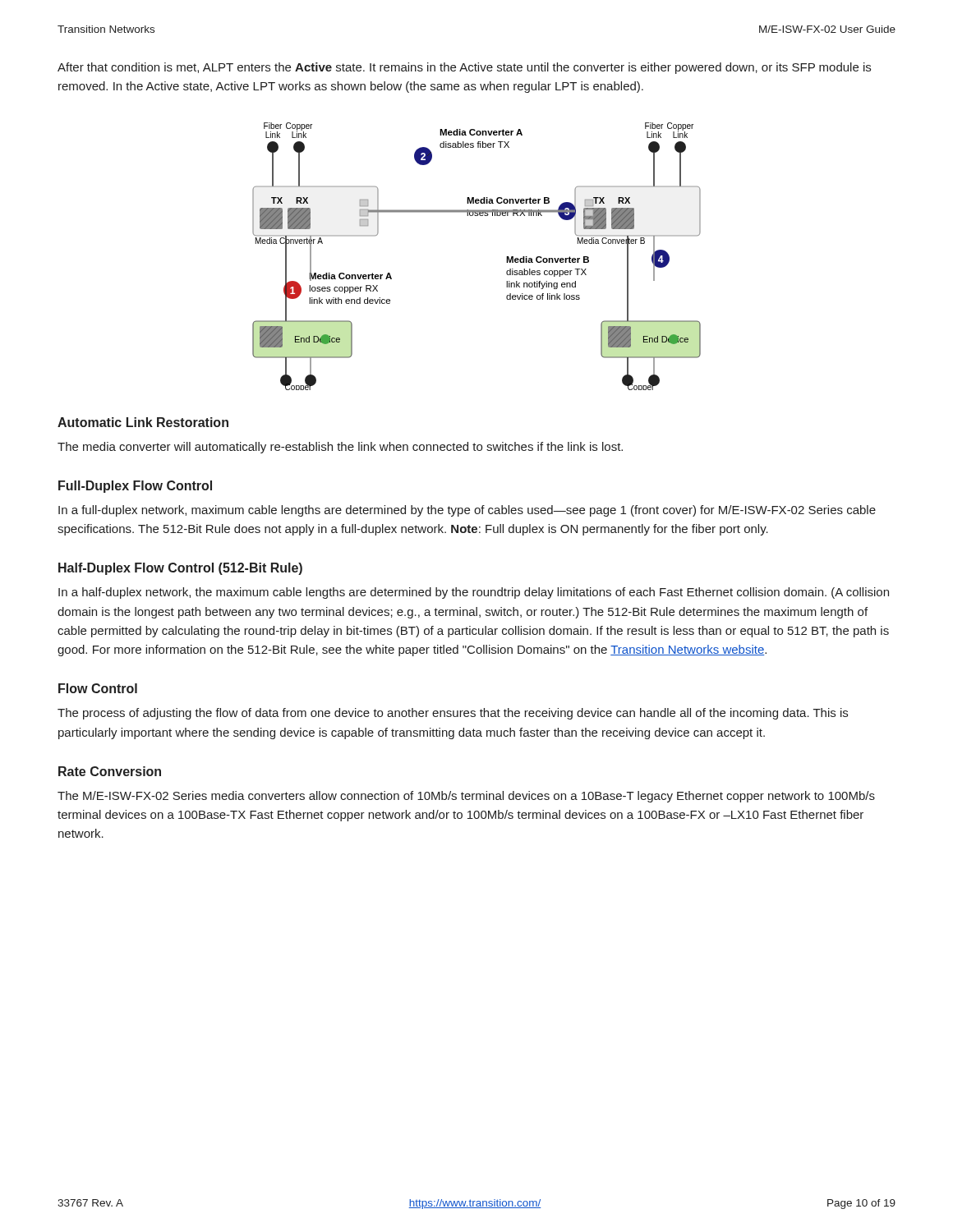Click on the block starting "In a full-duplex"

[x=467, y=519]
